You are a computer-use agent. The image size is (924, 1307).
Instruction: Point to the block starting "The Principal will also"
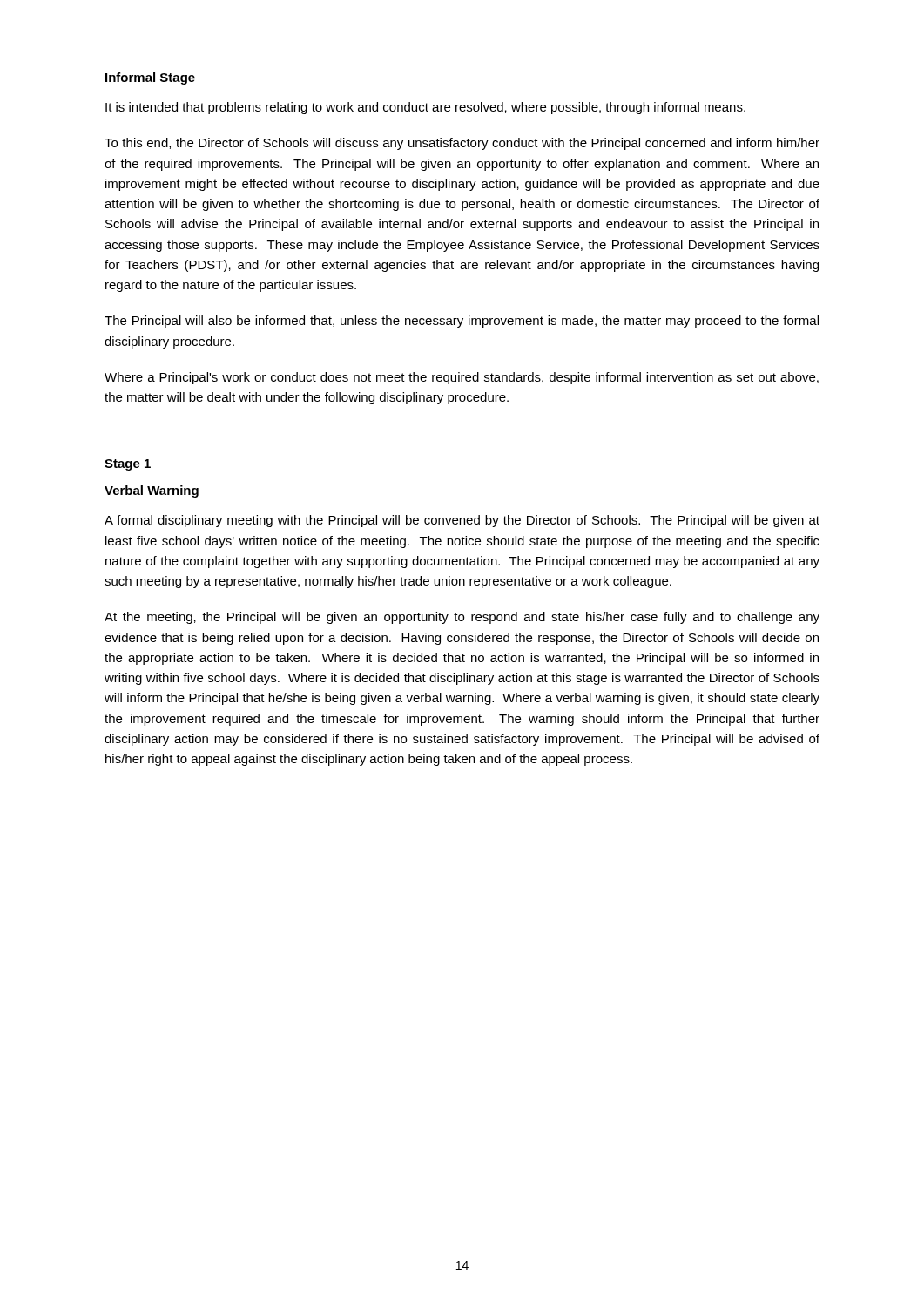[462, 331]
